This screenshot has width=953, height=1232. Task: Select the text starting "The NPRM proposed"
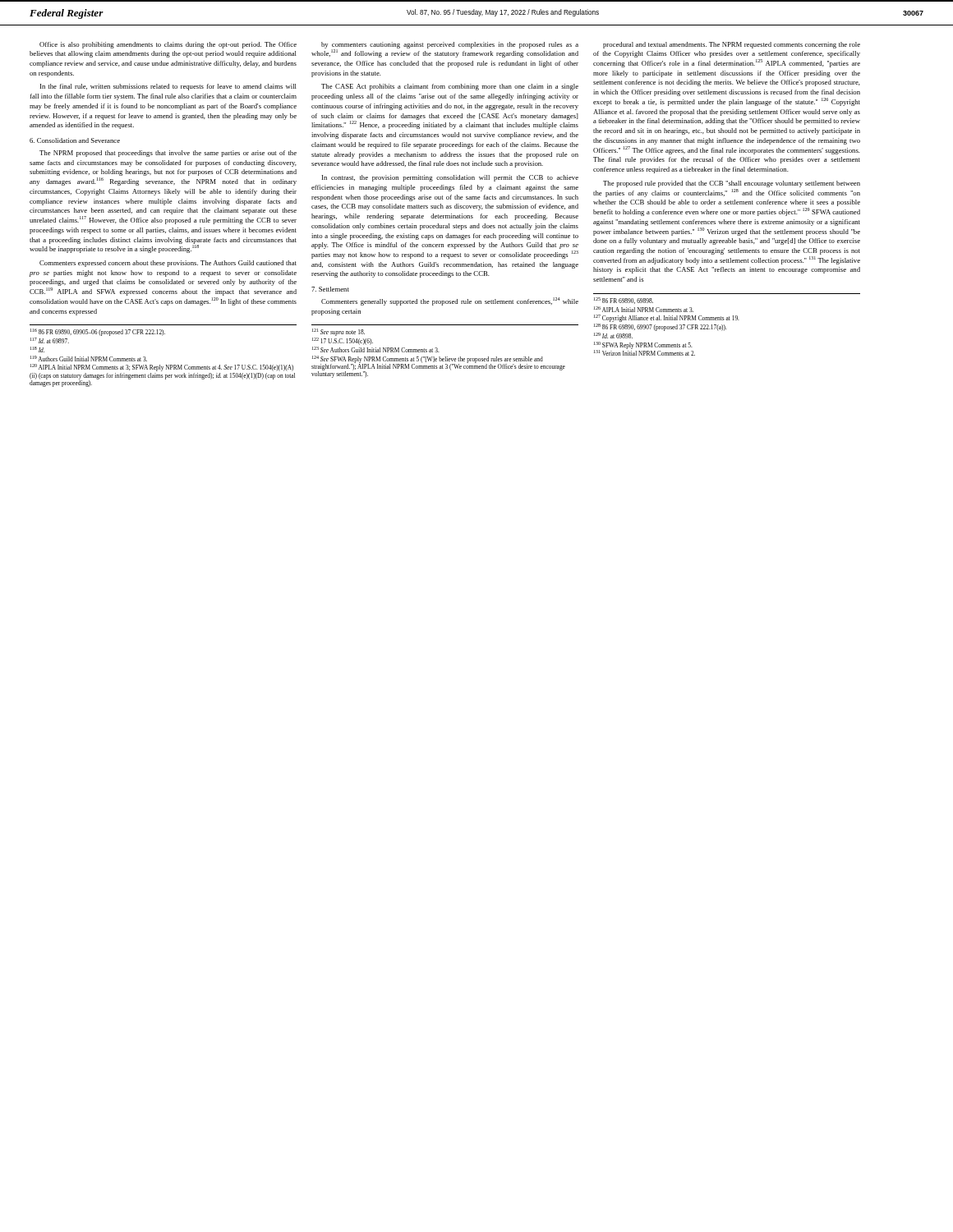click(x=163, y=201)
